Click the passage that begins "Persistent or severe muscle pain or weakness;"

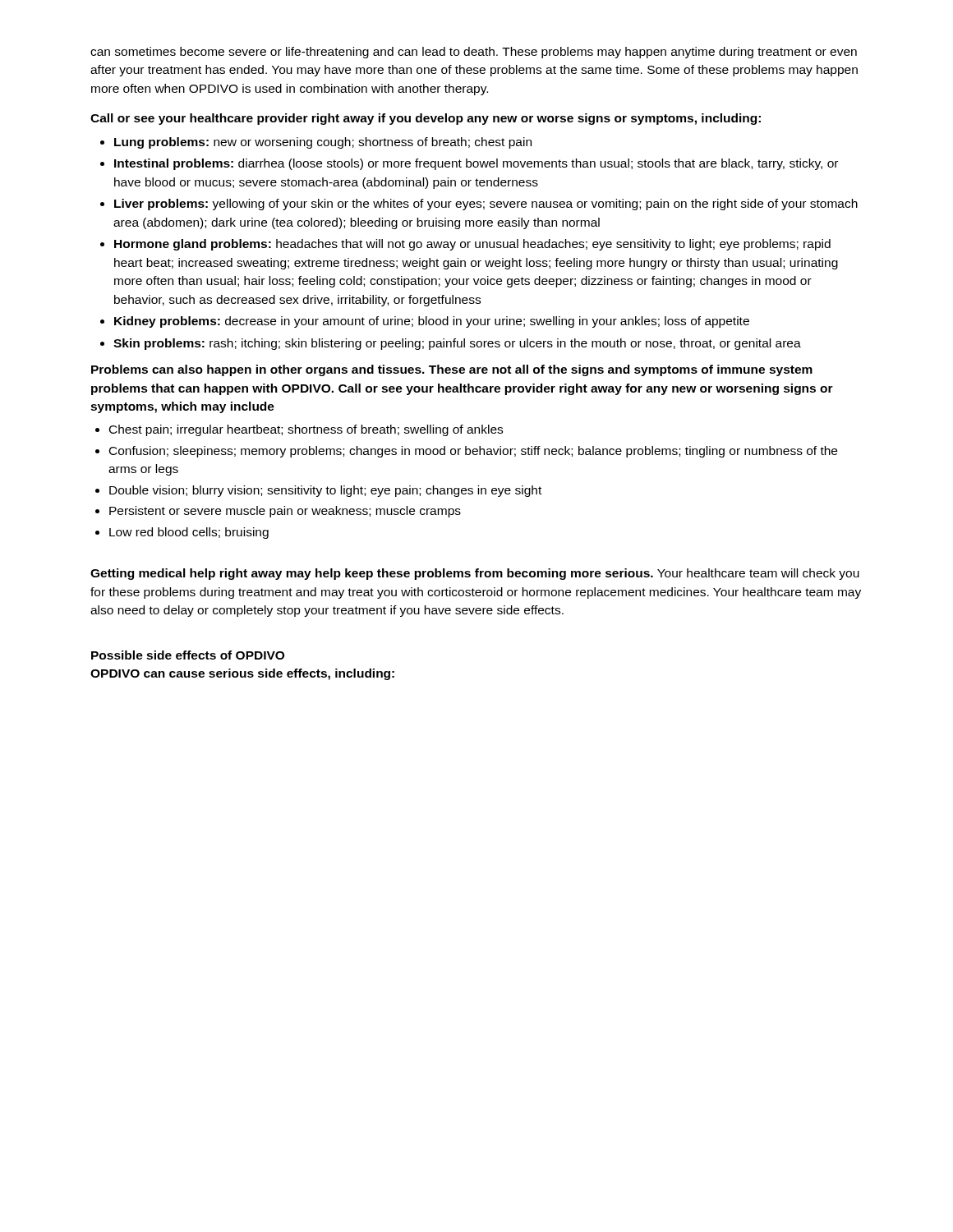tap(285, 511)
